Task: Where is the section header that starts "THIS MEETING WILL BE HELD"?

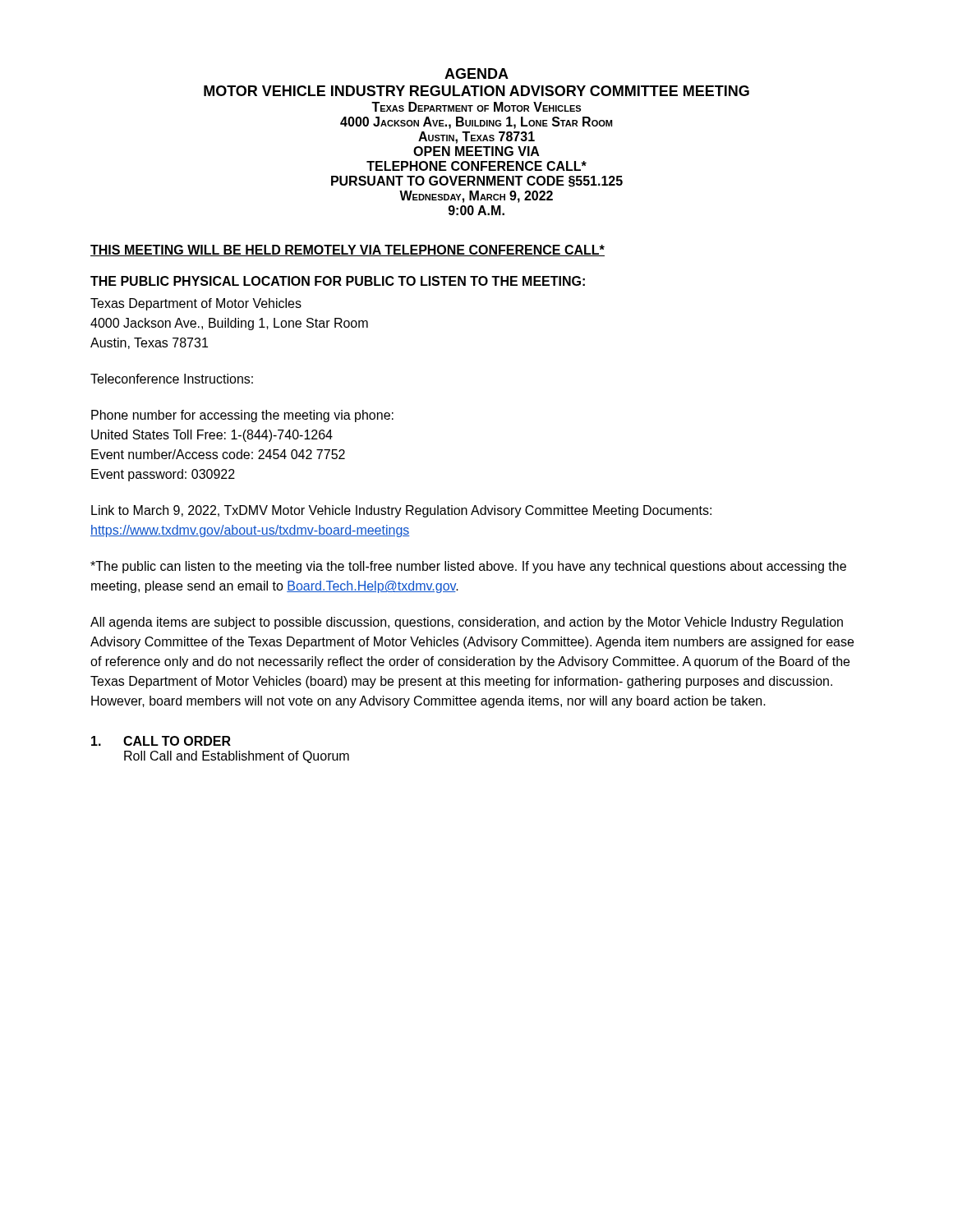Action: point(476,251)
